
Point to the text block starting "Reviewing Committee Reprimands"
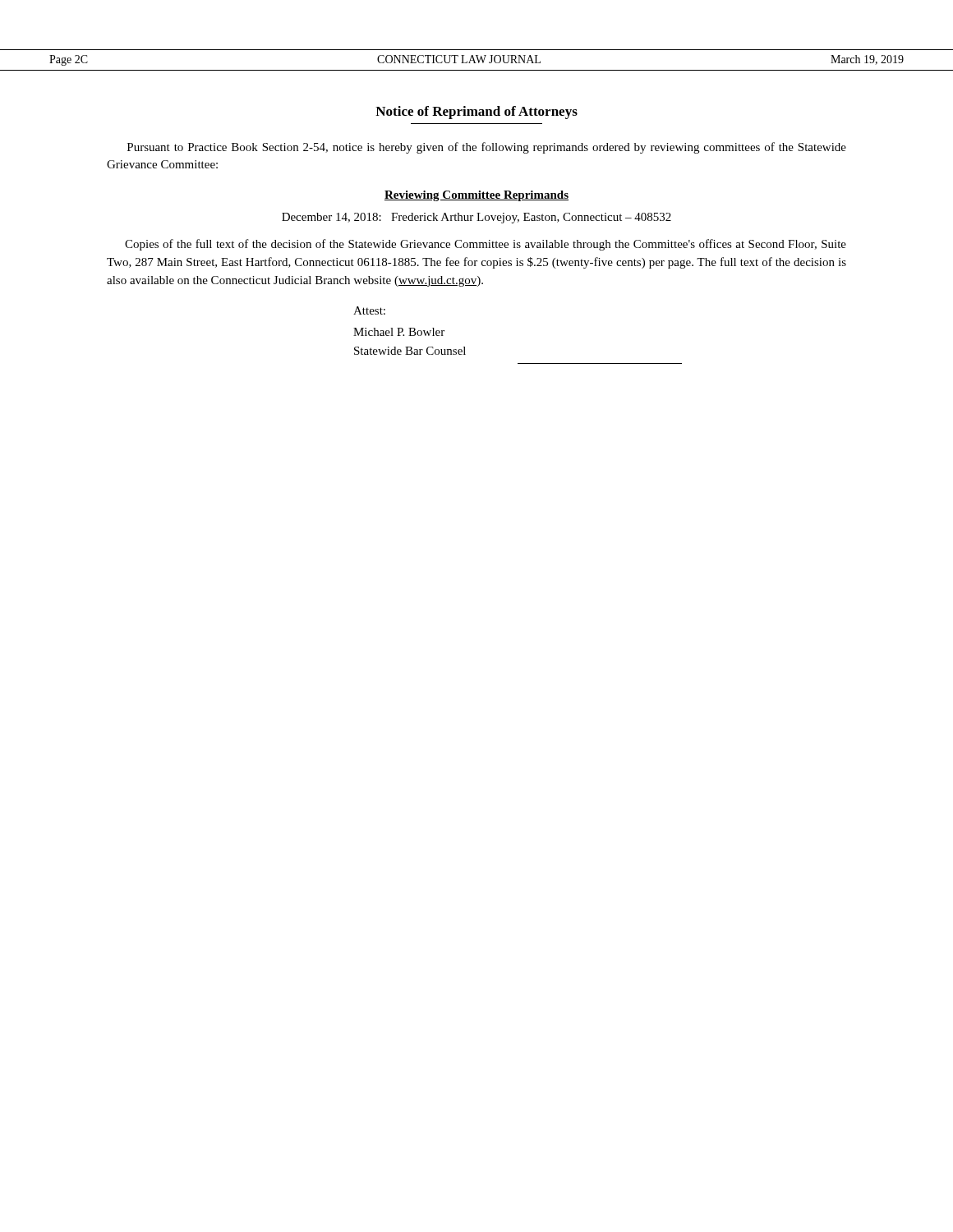[476, 195]
